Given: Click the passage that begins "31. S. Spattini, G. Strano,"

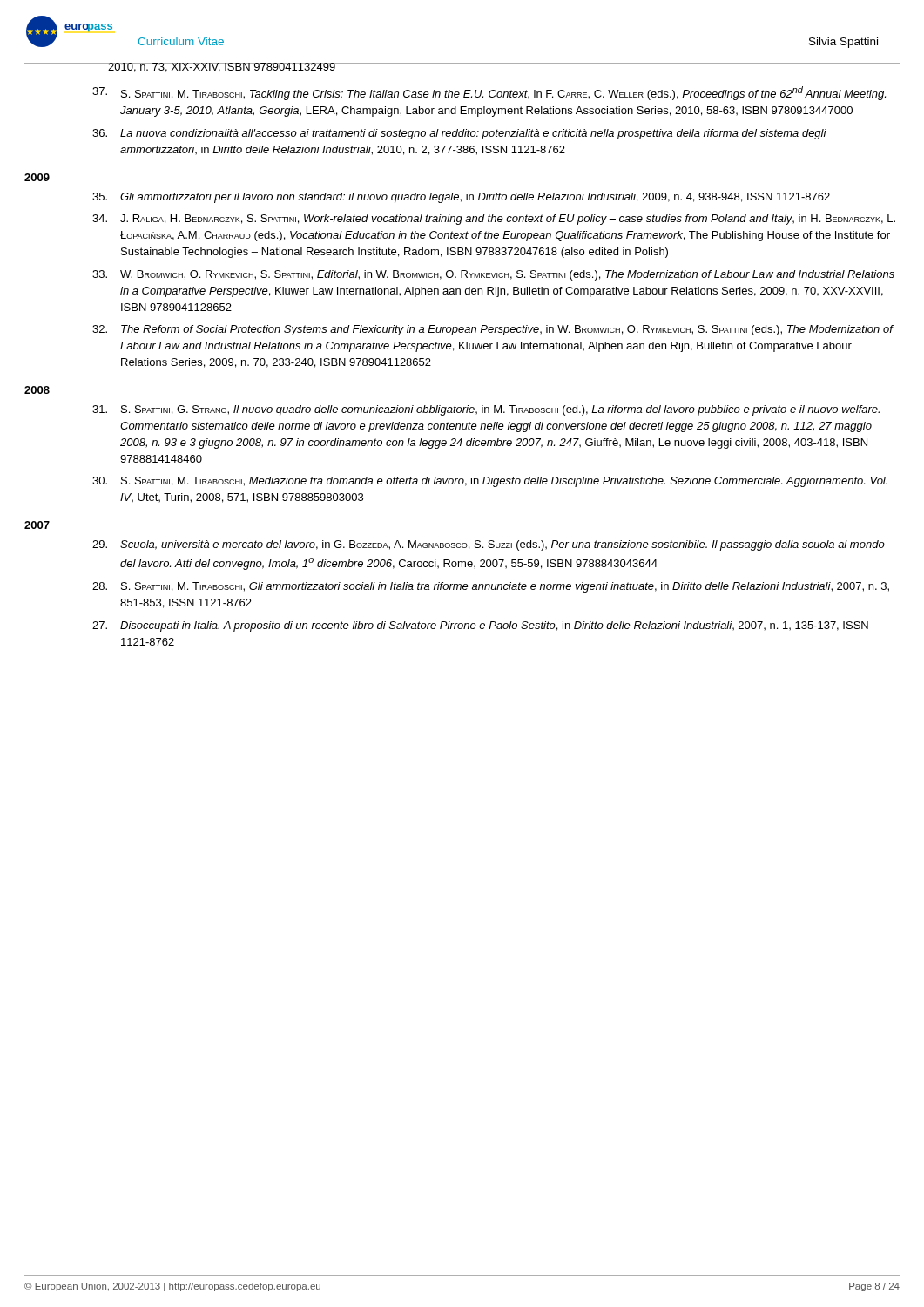Looking at the screenshot, I should (462, 435).
